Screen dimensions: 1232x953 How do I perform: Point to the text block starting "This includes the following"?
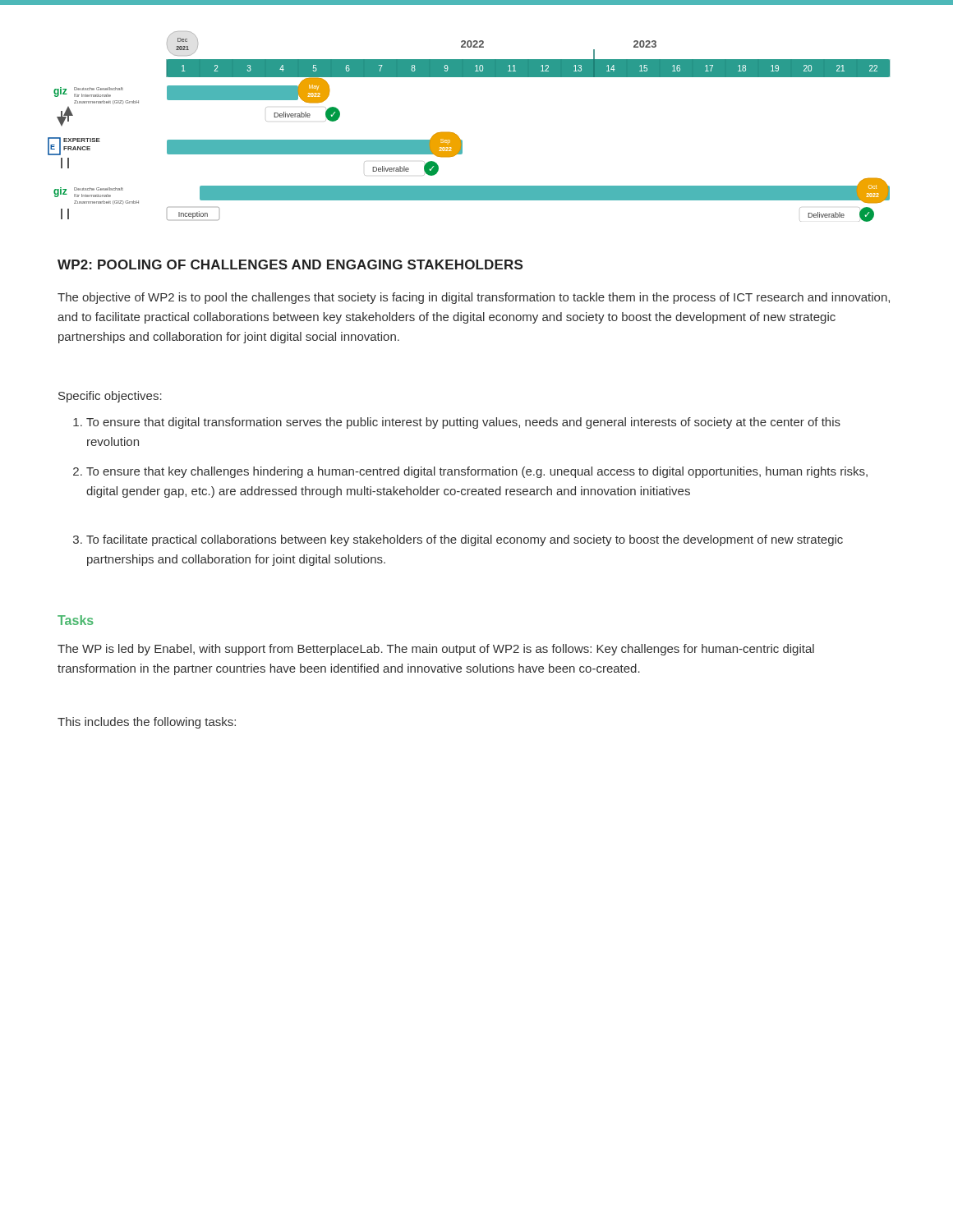pyautogui.click(x=147, y=723)
